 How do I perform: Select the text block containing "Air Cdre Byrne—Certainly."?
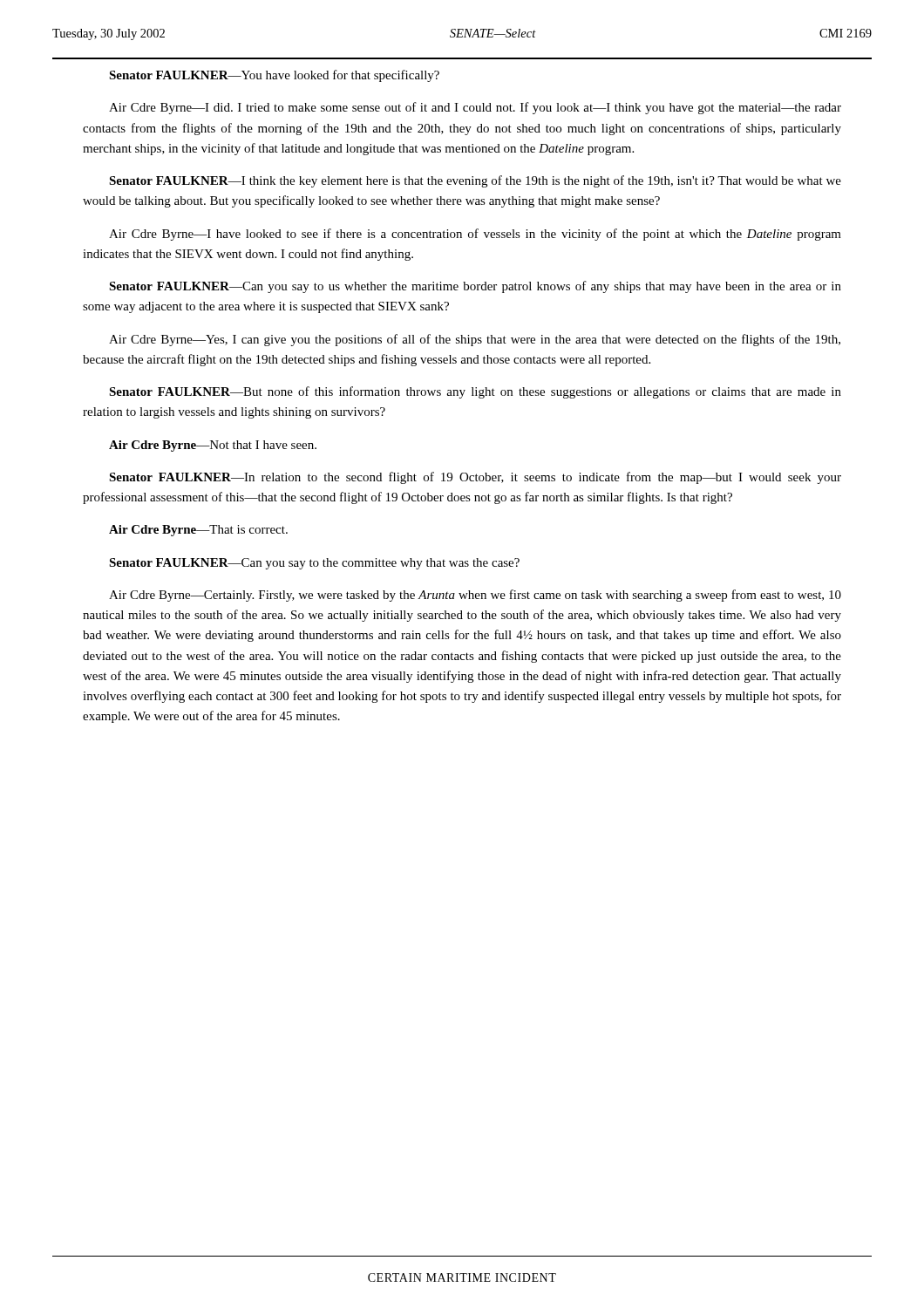462,655
